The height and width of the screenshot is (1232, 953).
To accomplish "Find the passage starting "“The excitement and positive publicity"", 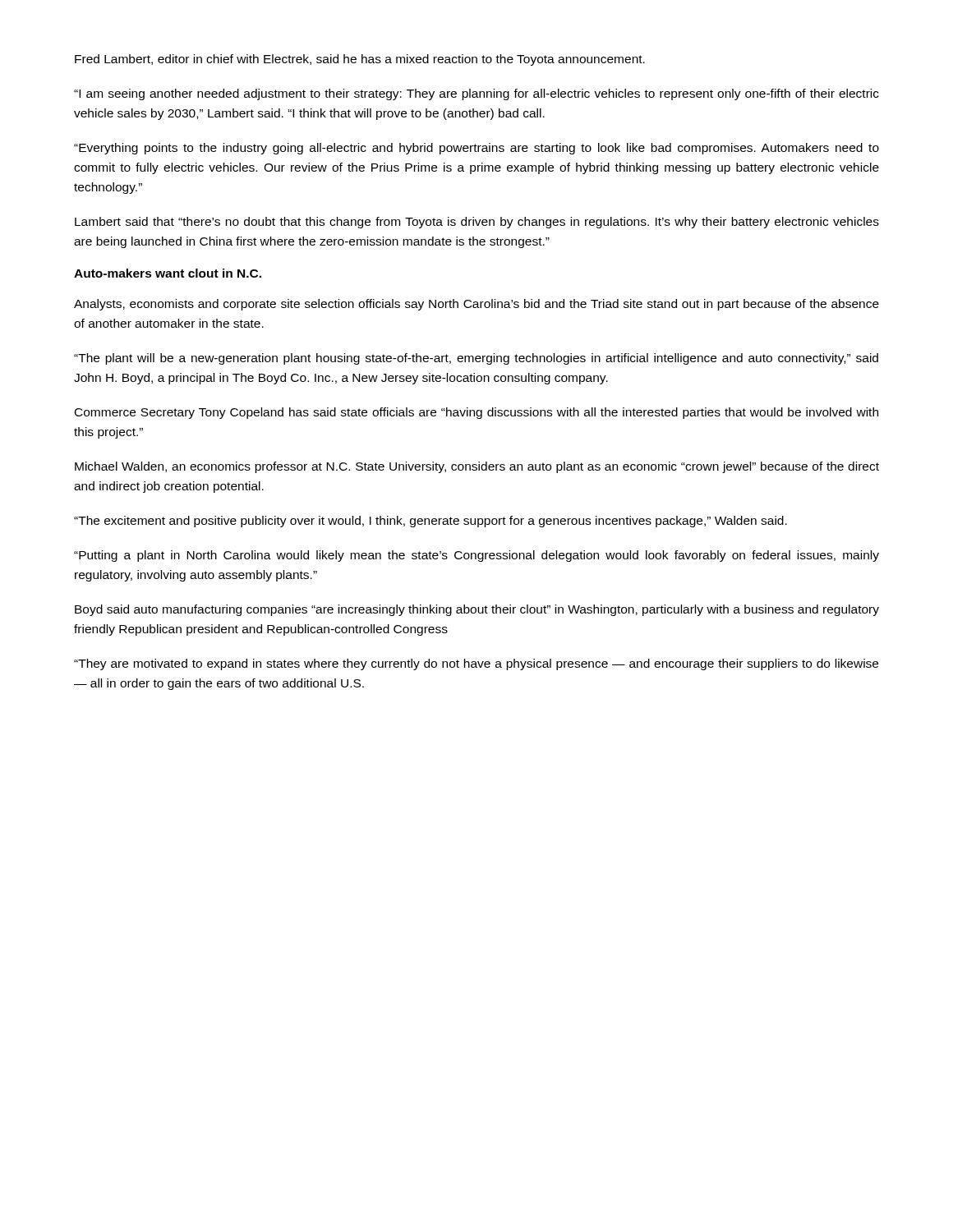I will (x=431, y=521).
